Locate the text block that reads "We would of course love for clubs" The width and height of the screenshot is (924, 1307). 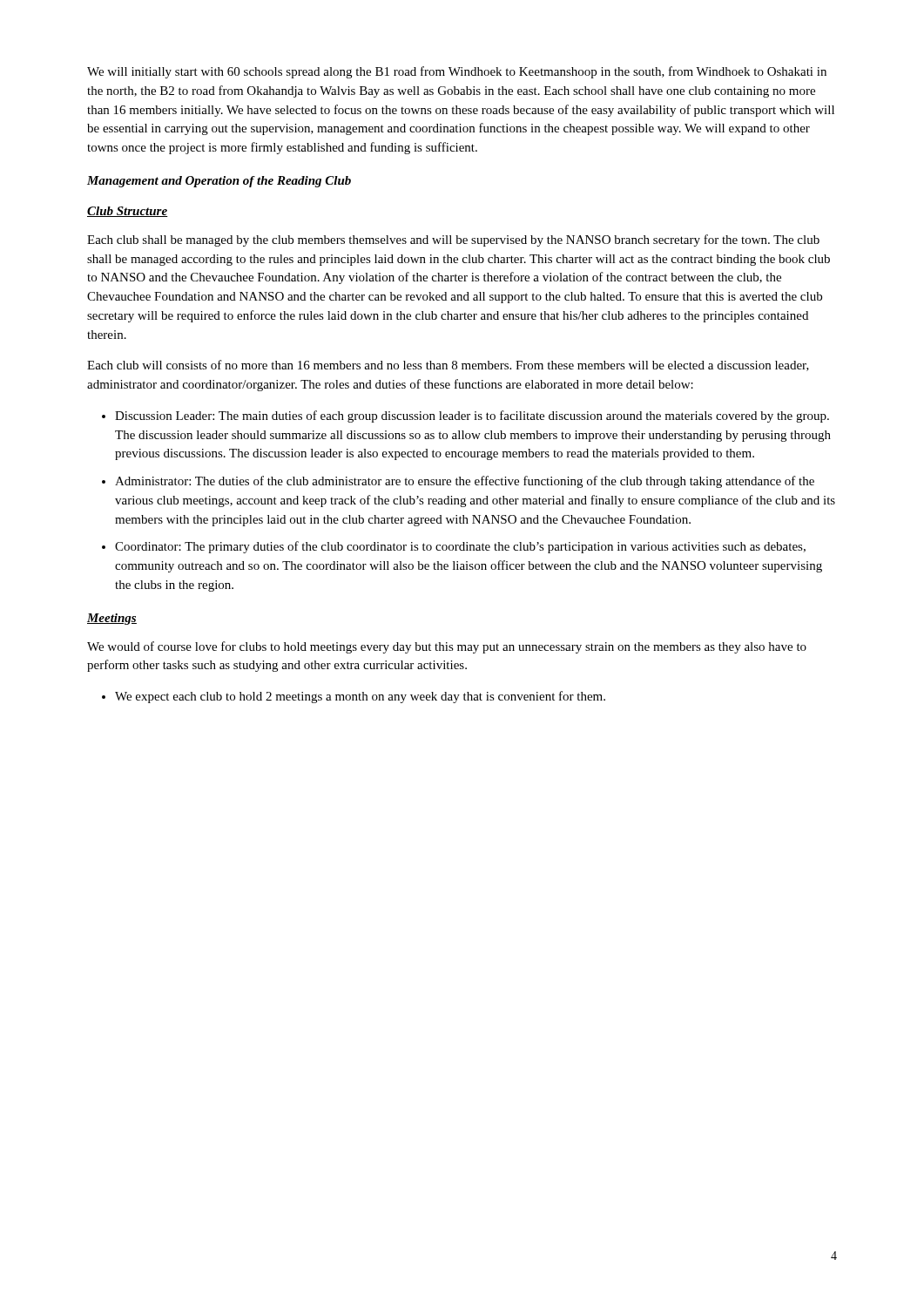tap(447, 656)
